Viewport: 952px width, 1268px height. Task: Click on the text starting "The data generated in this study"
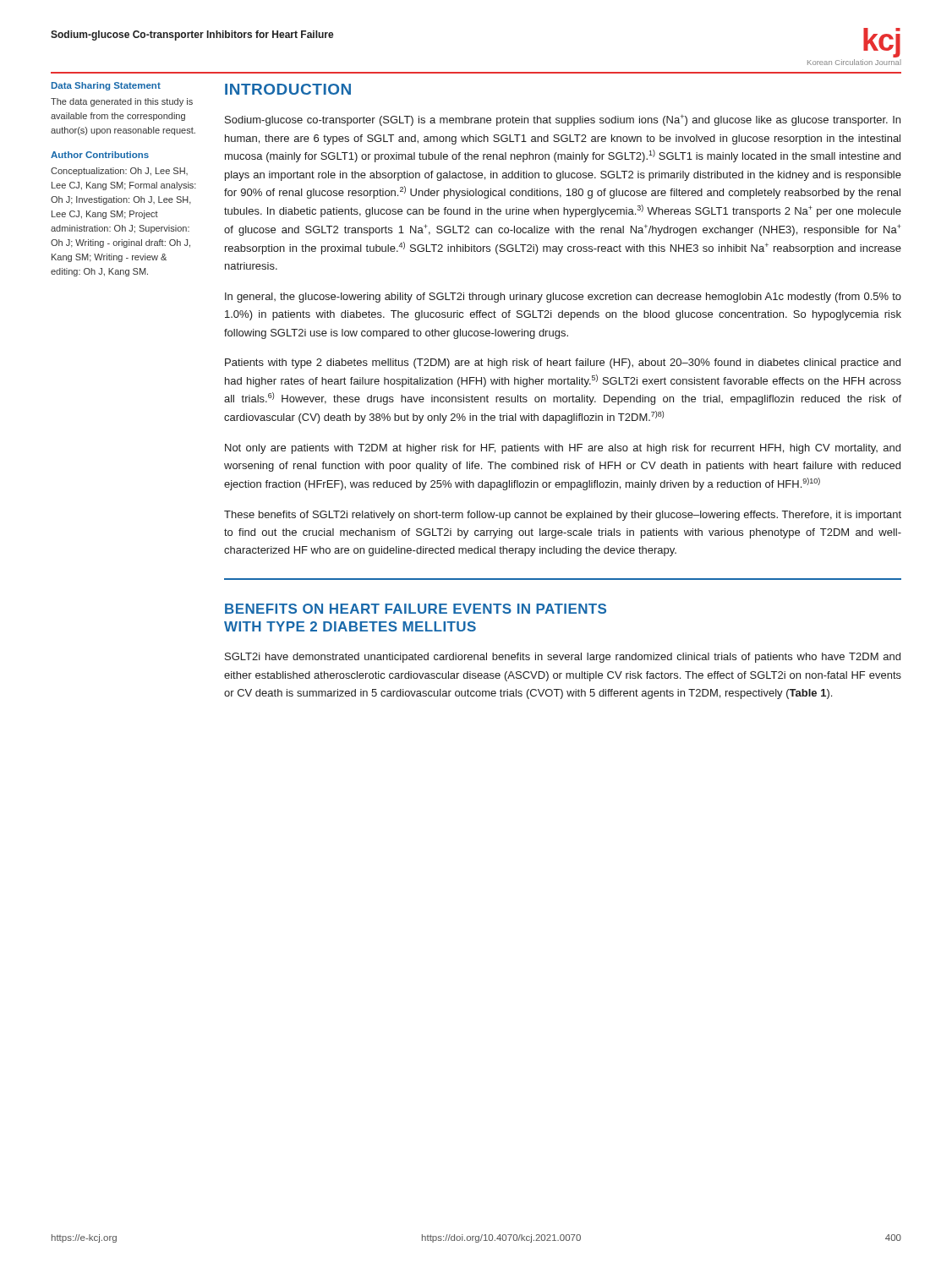(123, 116)
